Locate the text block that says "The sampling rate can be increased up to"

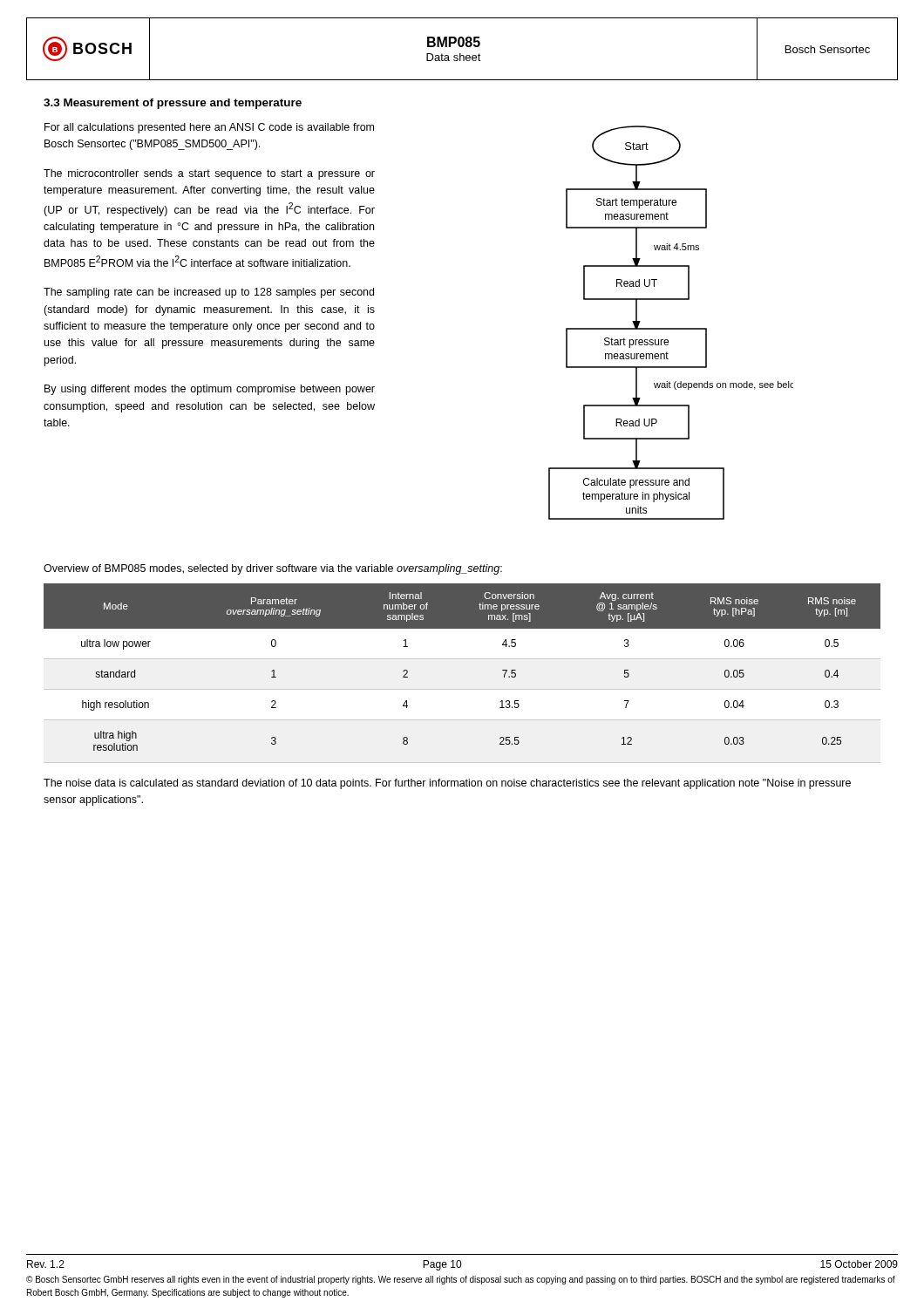209,326
